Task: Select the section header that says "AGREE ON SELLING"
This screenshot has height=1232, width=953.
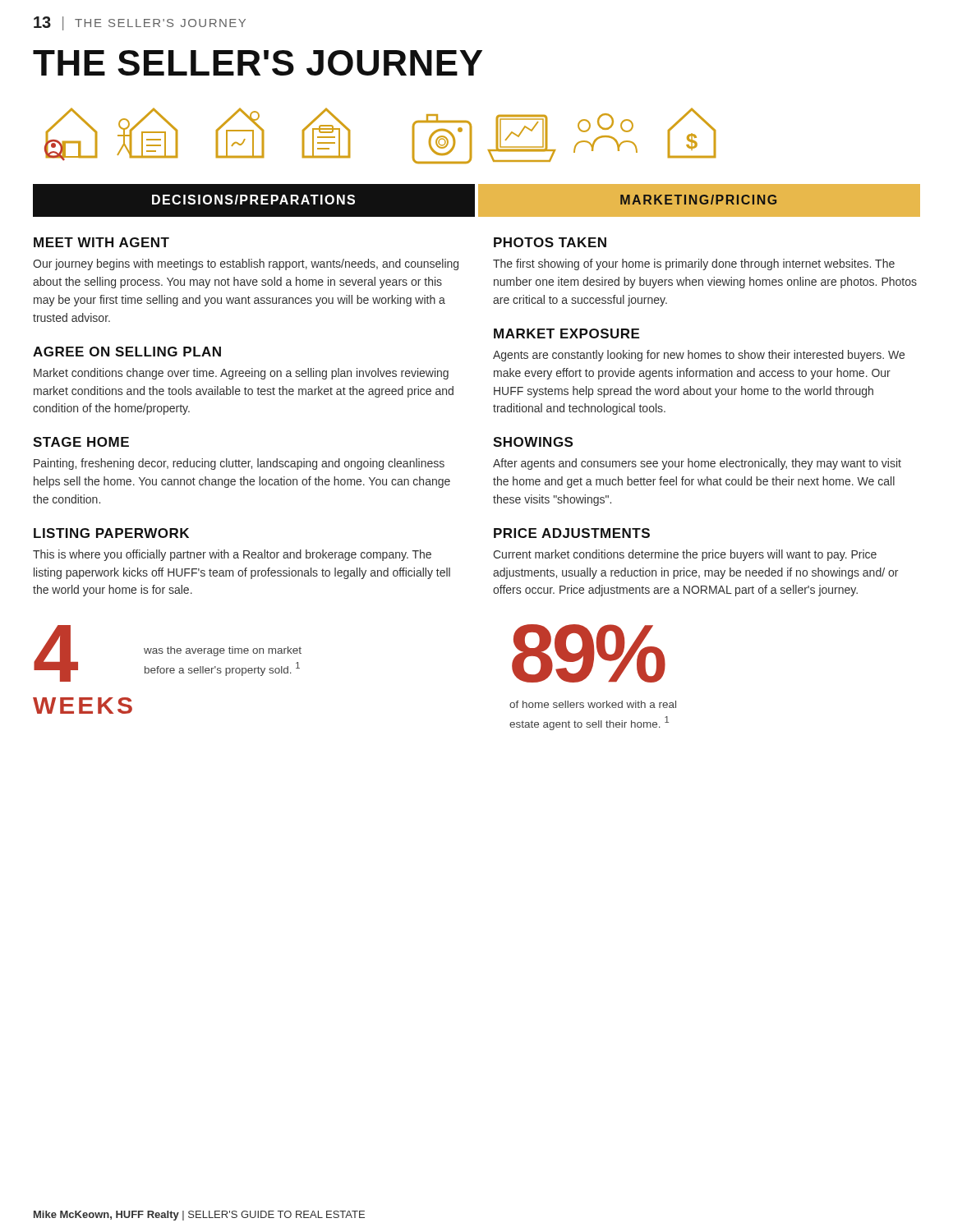Action: point(128,352)
